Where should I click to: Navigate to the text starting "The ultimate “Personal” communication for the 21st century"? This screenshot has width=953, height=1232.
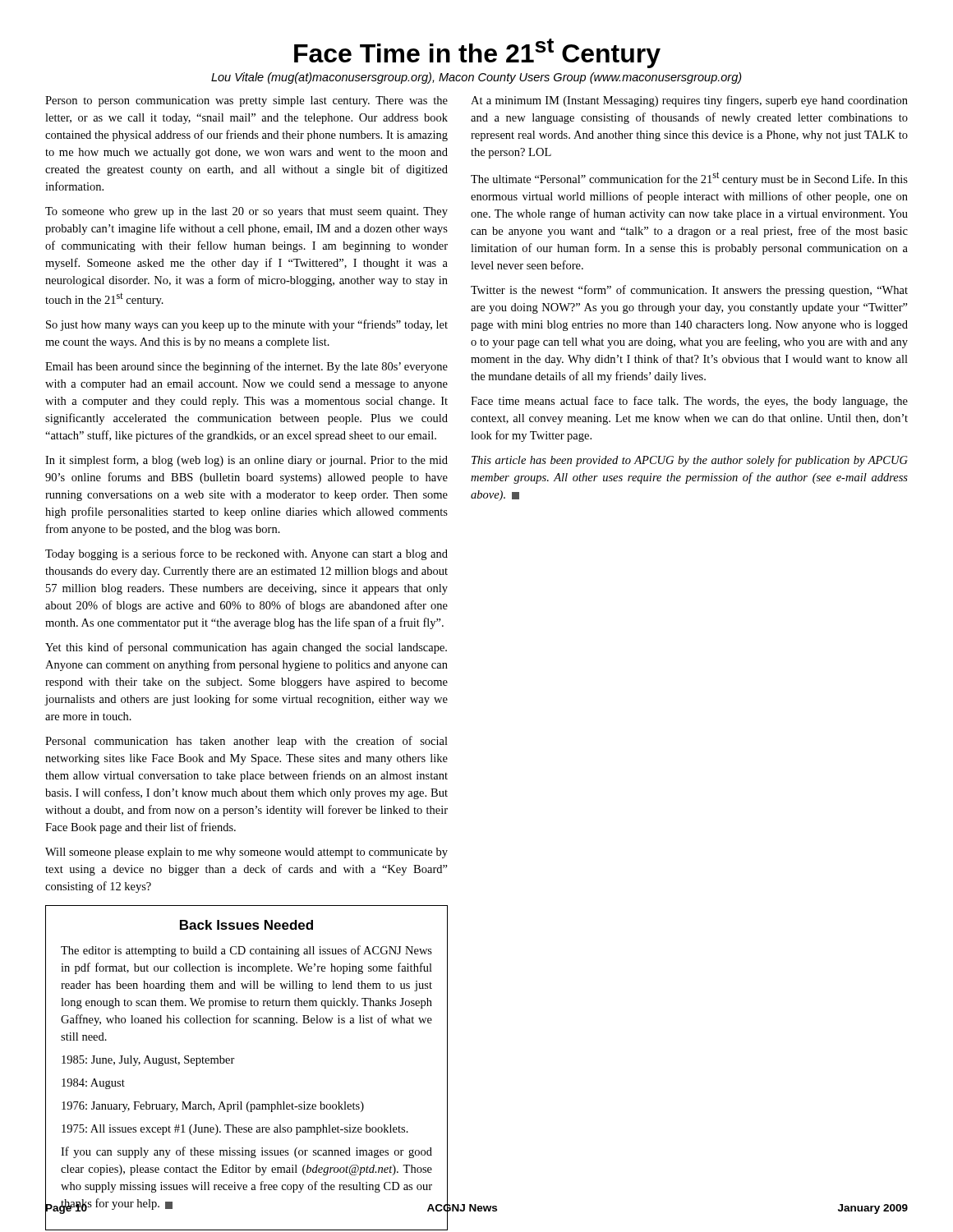(689, 220)
